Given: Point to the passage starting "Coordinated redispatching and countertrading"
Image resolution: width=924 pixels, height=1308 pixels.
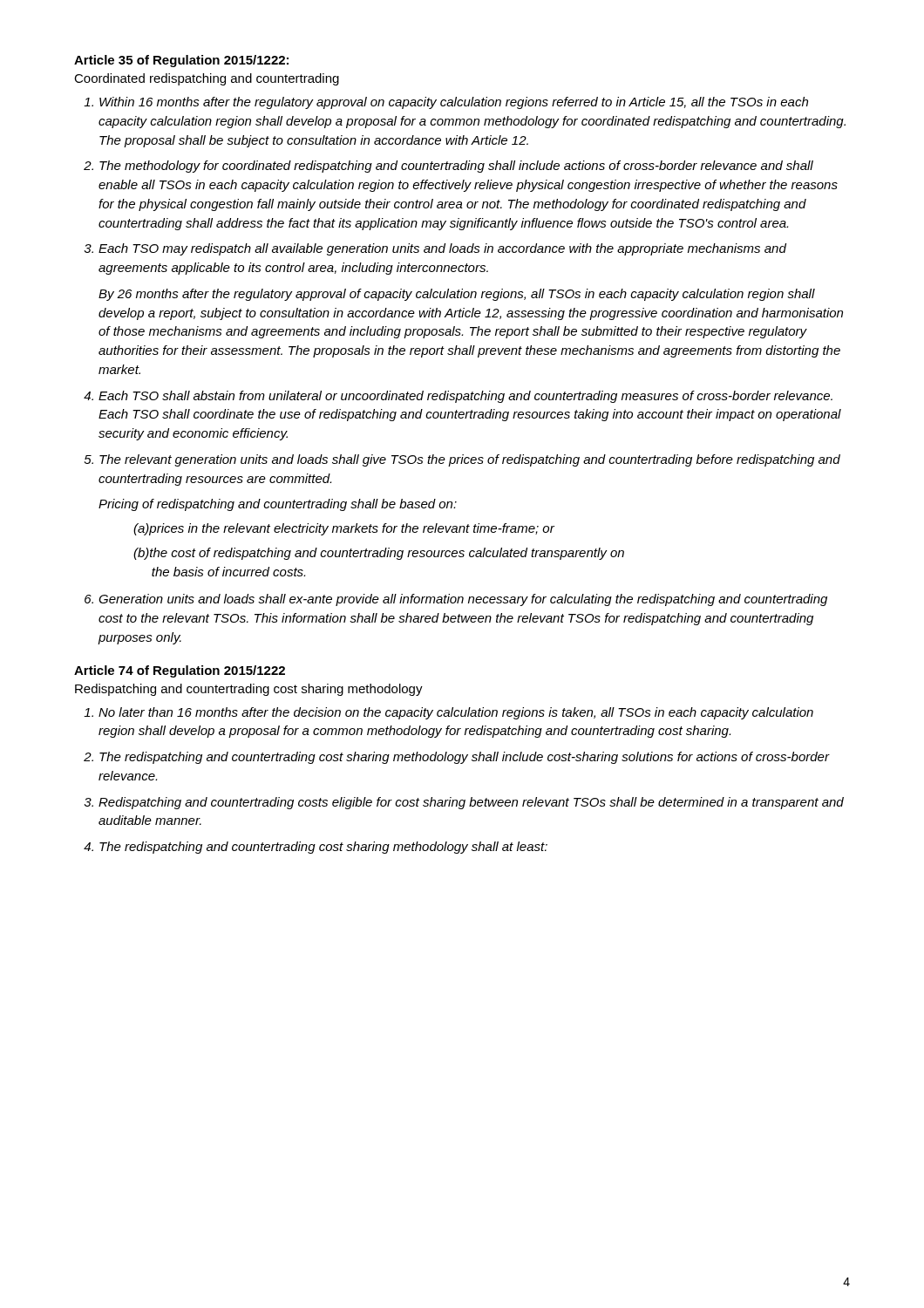Looking at the screenshot, I should coord(207,78).
